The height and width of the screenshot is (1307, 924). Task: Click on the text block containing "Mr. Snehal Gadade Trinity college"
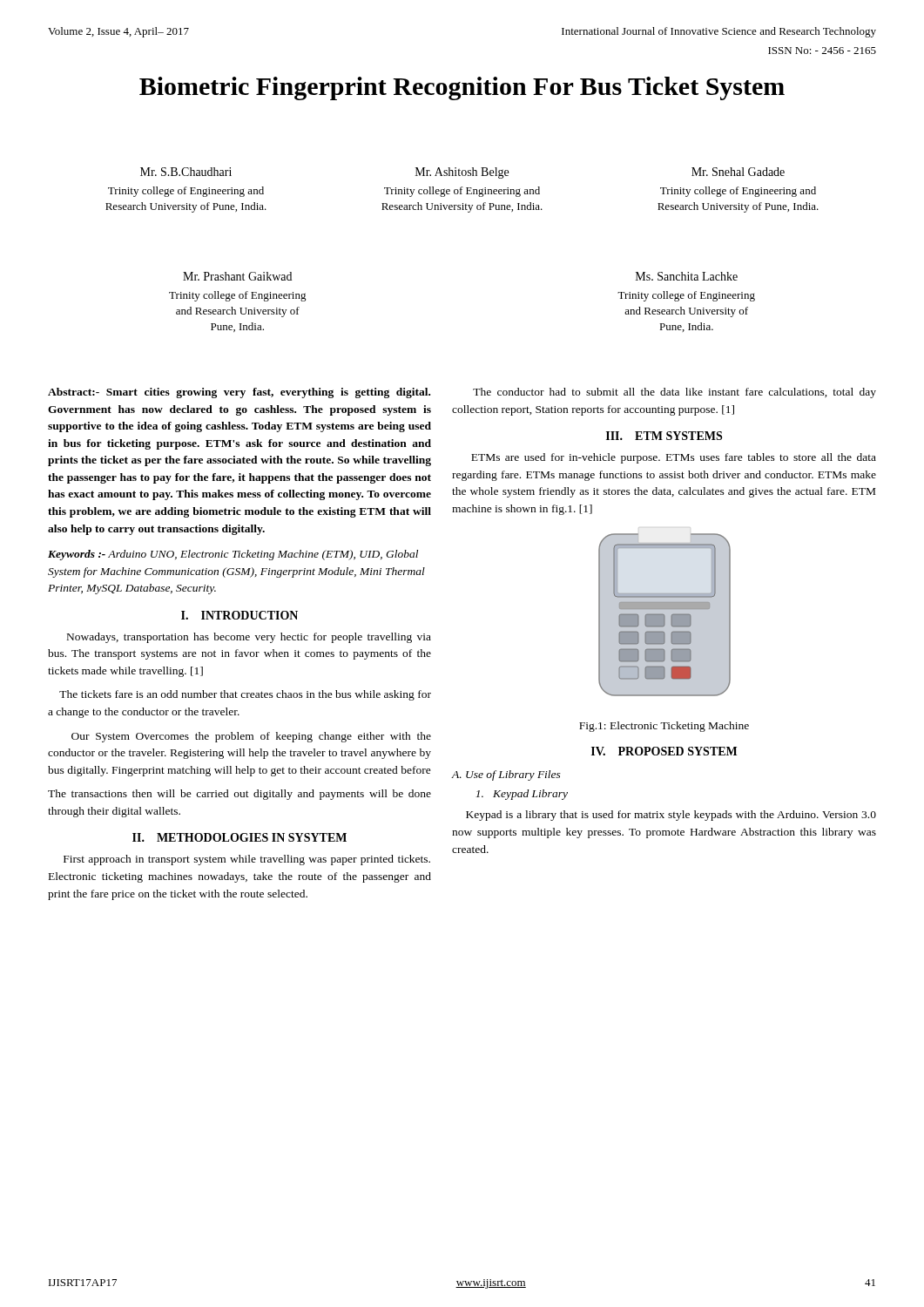[738, 190]
